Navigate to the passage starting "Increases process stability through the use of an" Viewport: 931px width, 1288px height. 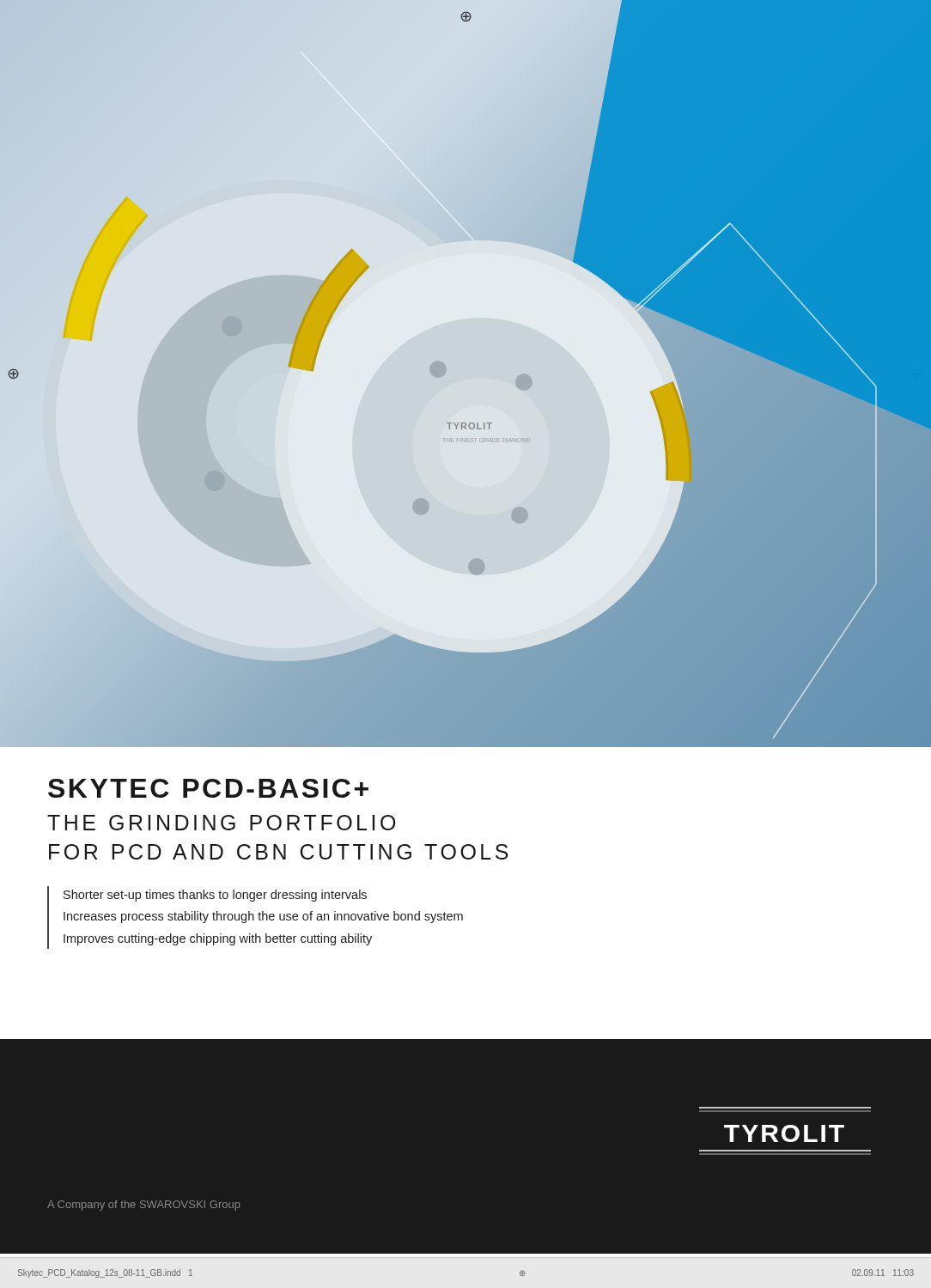263,916
